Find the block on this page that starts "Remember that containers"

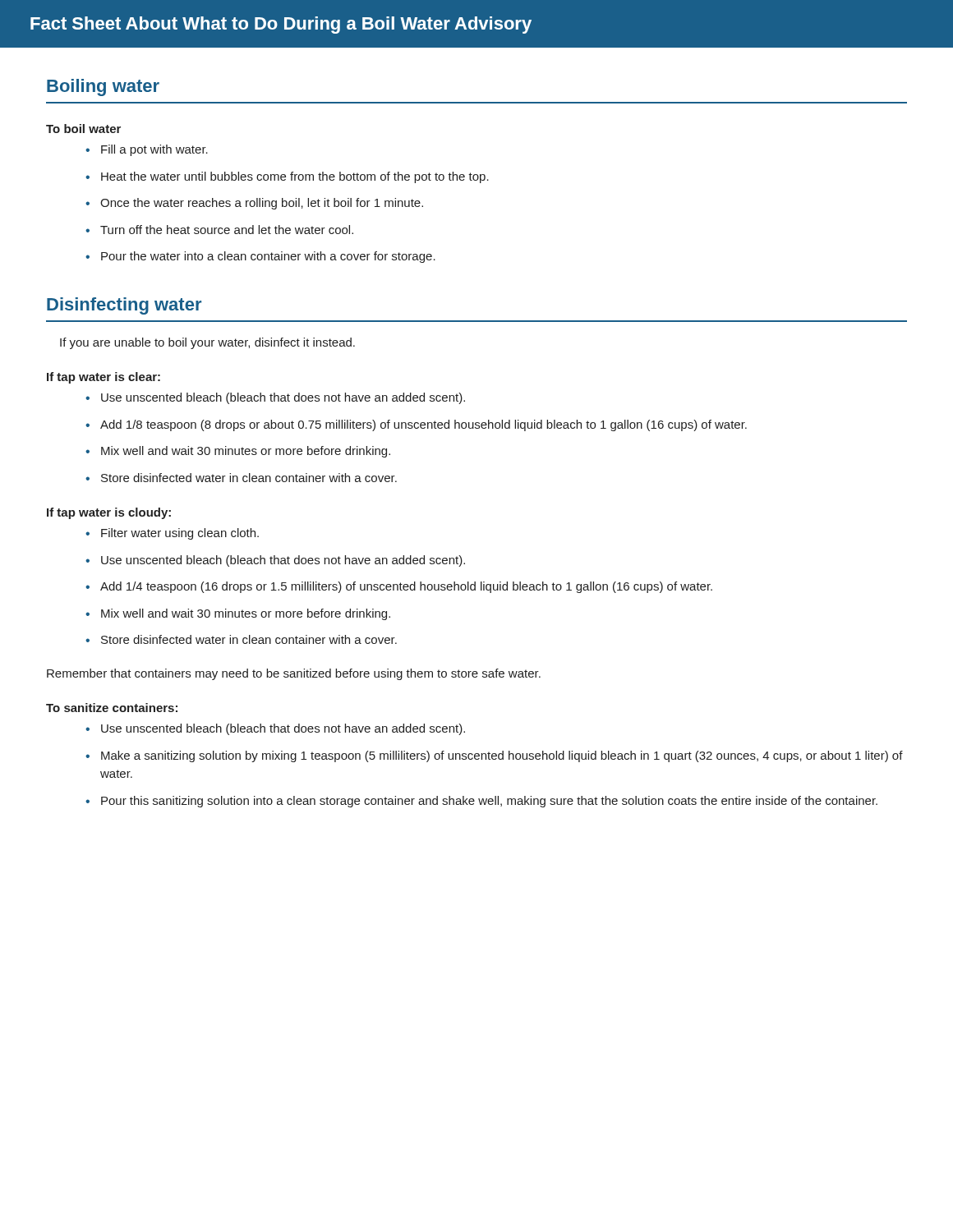pyautogui.click(x=476, y=673)
